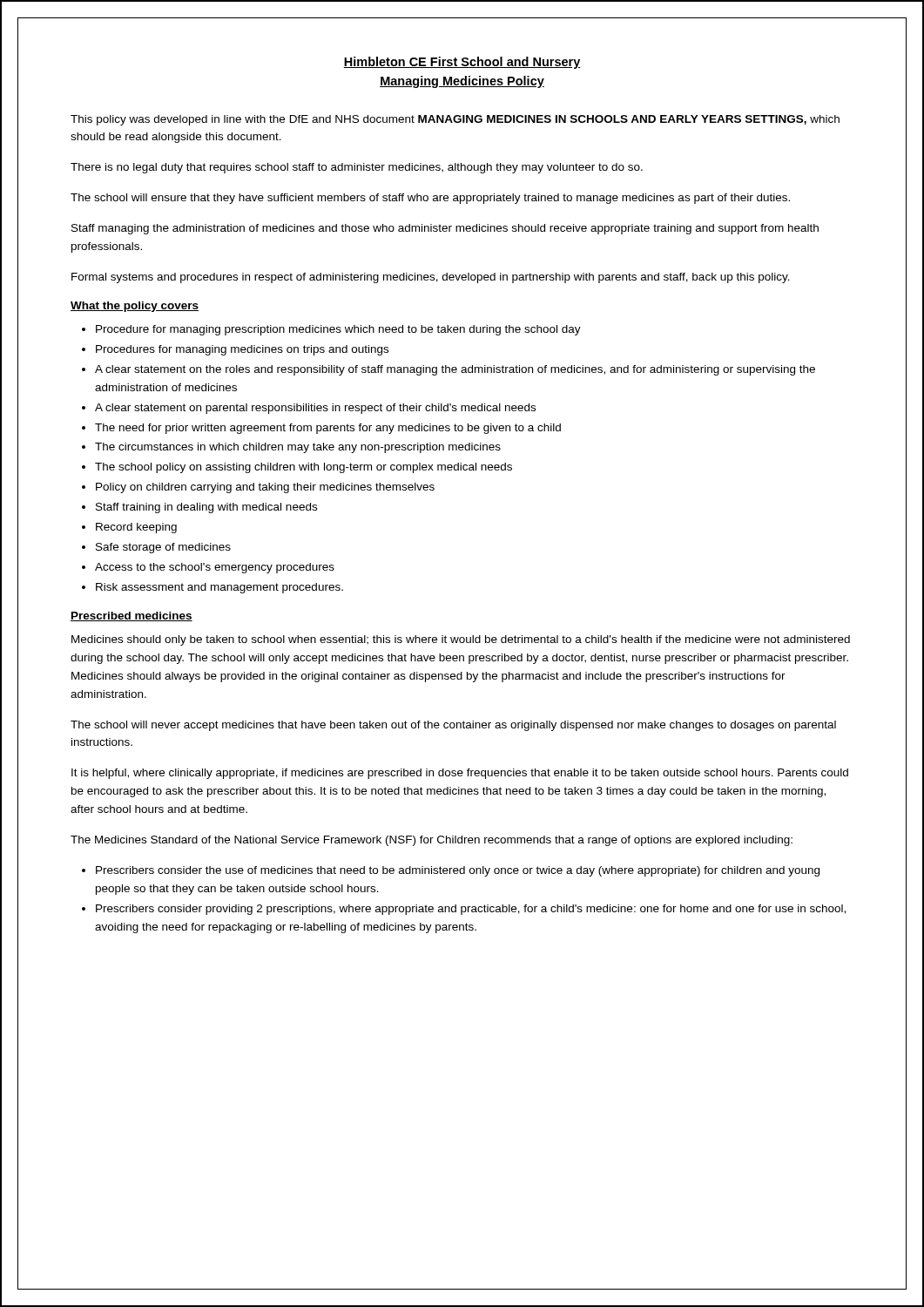
Task: Click on the block starting "A clear statement on parental"
Action: 316,407
